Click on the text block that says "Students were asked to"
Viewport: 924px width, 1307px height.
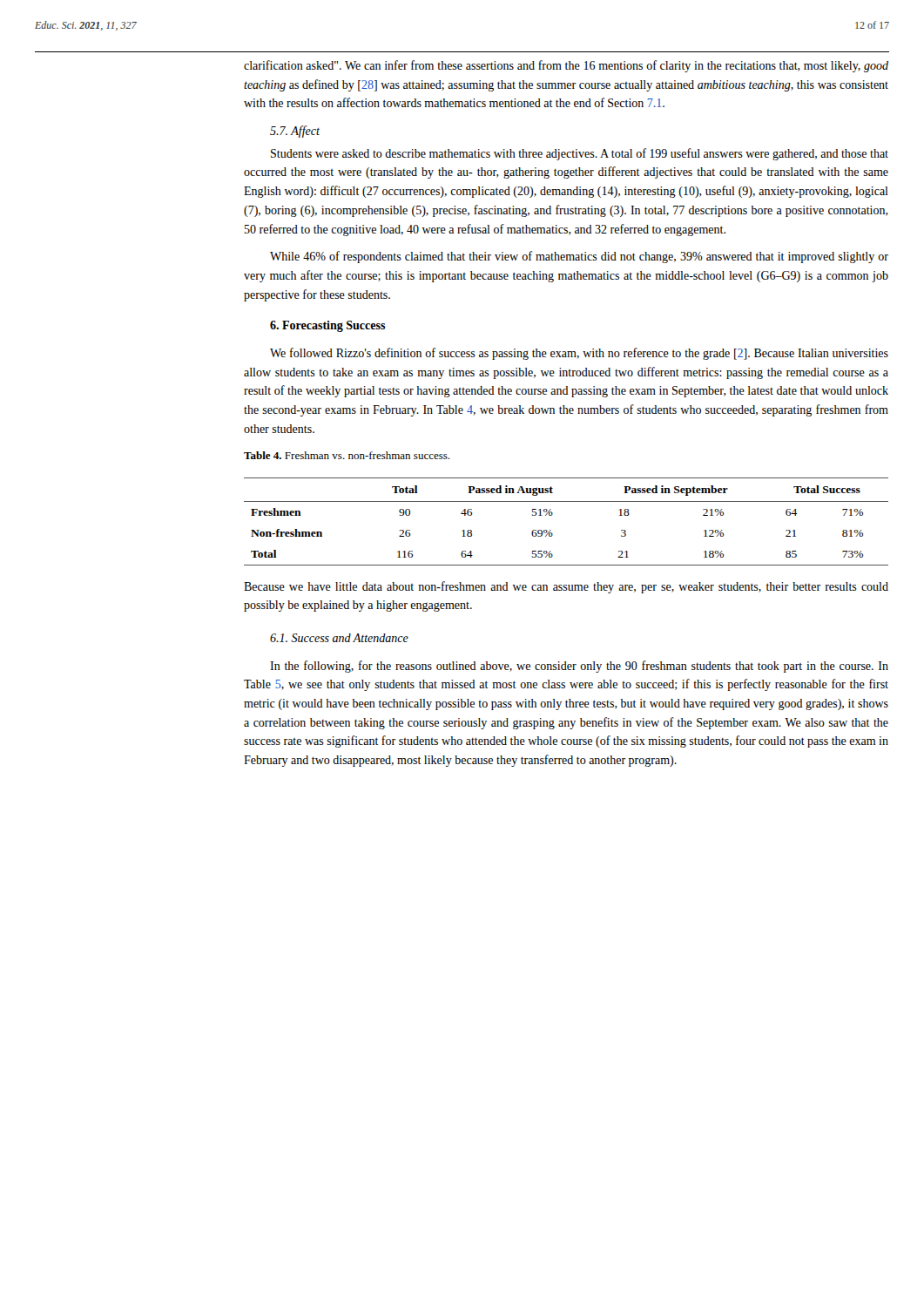pyautogui.click(x=566, y=224)
